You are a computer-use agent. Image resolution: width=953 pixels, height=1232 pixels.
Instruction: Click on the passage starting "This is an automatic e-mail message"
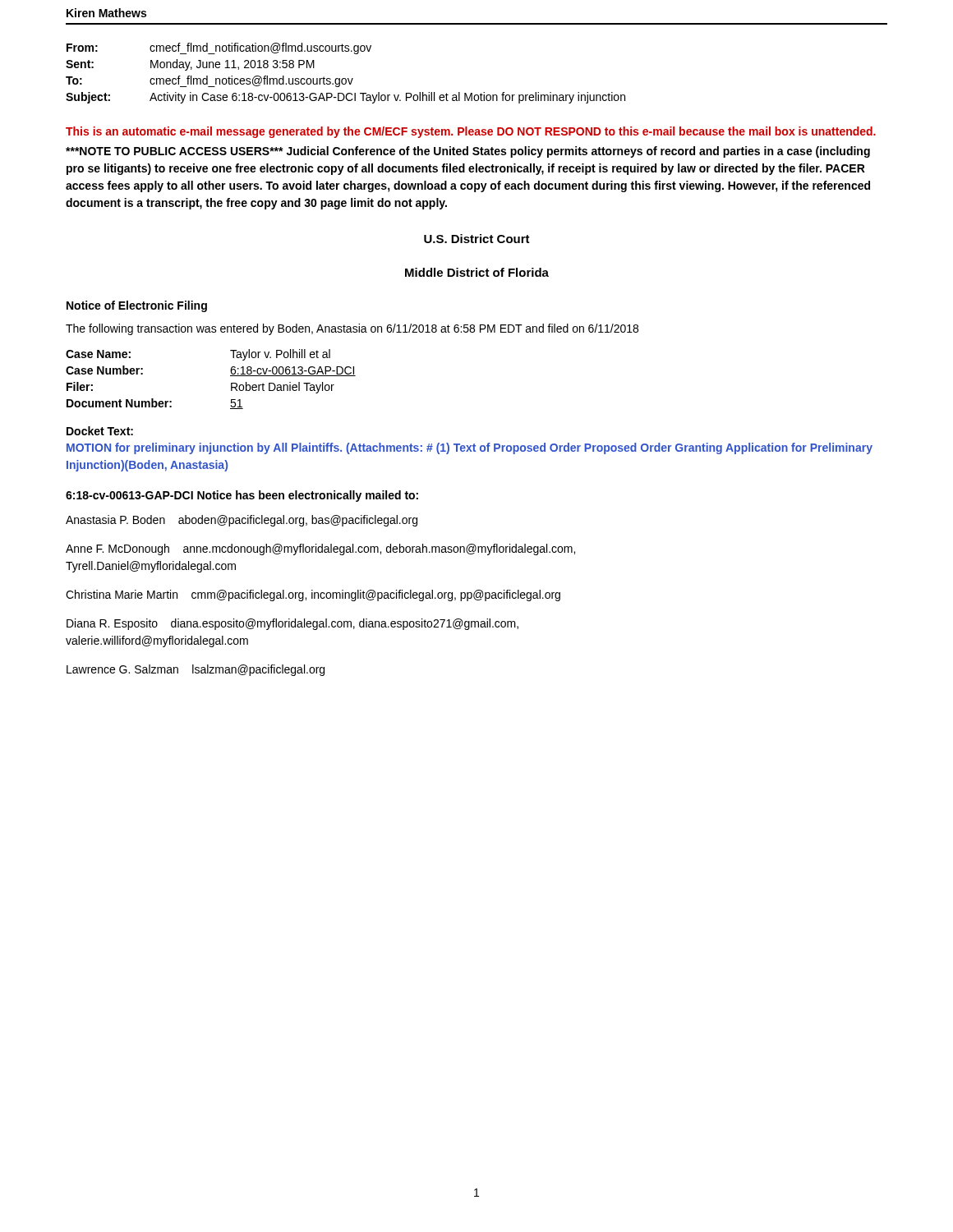pos(471,131)
